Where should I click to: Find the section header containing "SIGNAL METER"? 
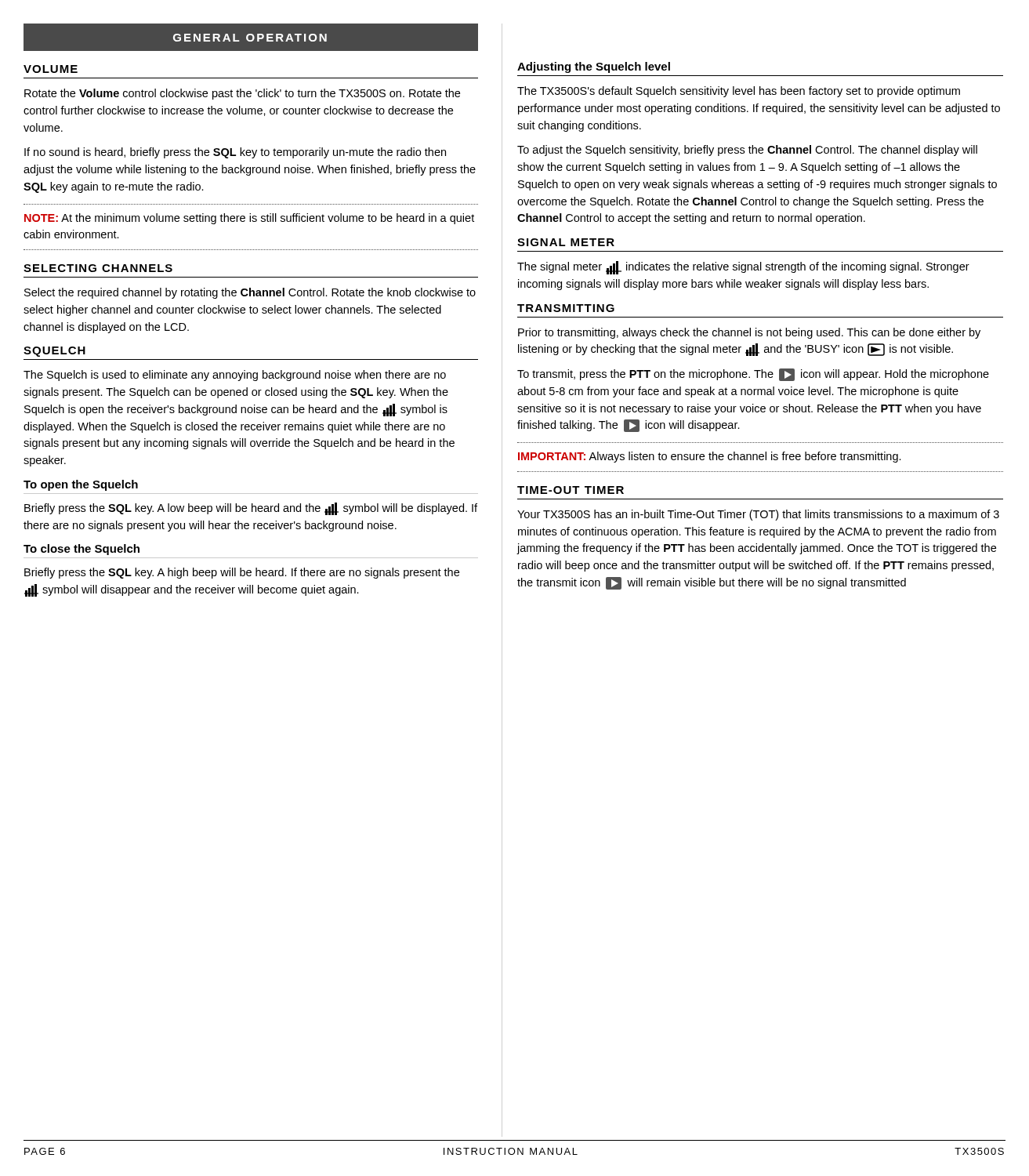click(566, 242)
